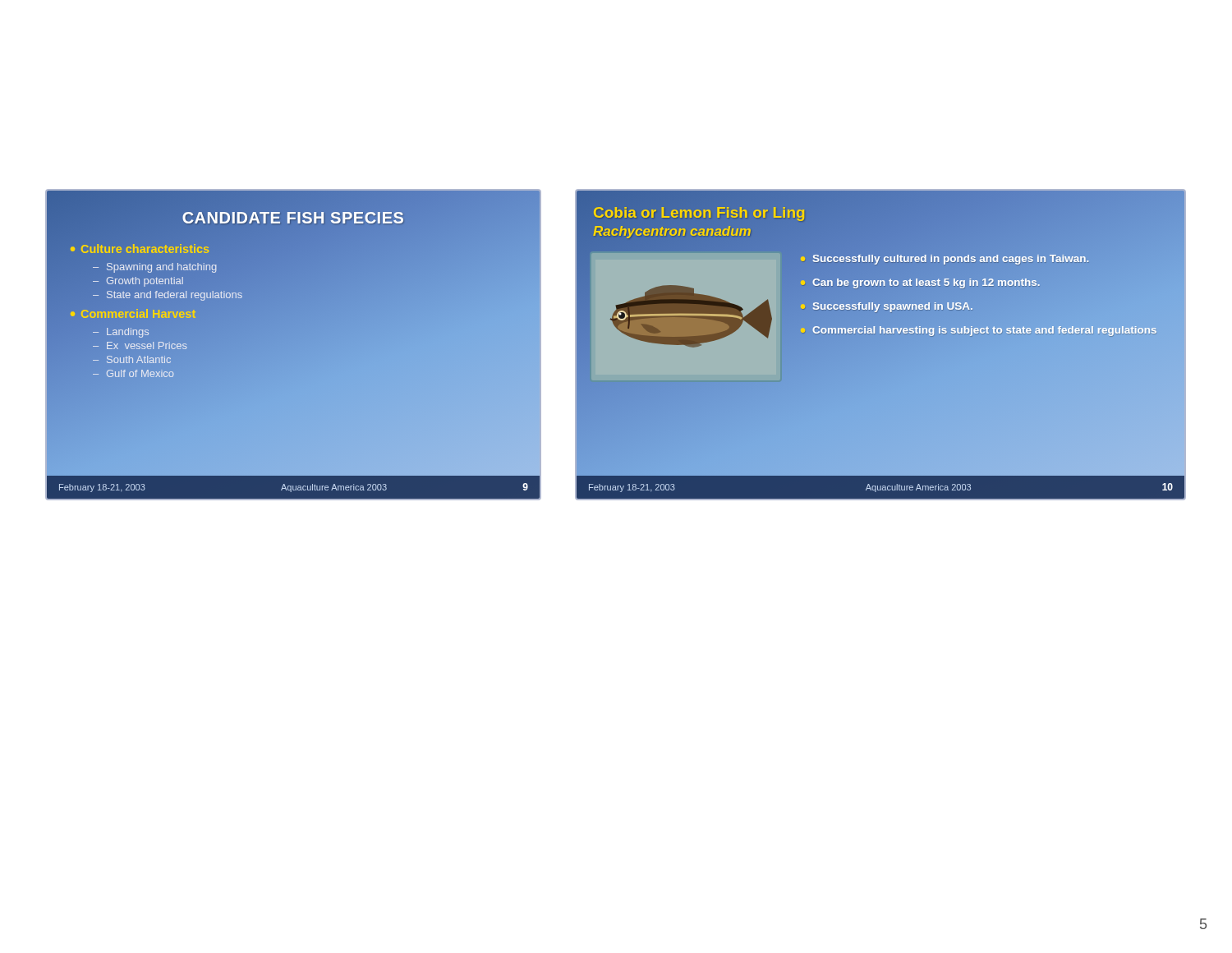Viewport: 1232px width, 953px height.
Task: Find the block on this page that starts "• Can be"
Action: click(920, 283)
